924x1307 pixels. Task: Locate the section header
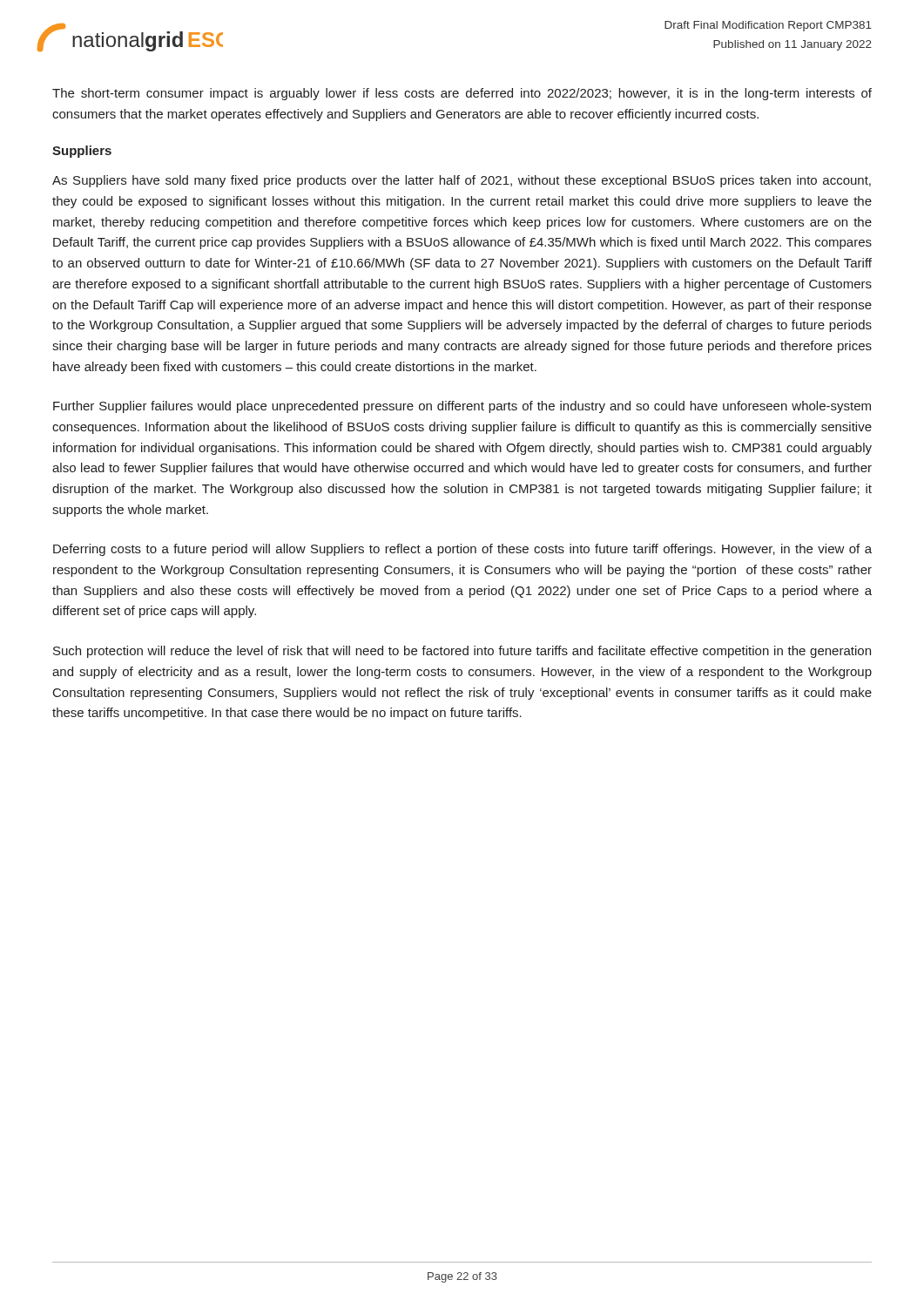point(82,151)
